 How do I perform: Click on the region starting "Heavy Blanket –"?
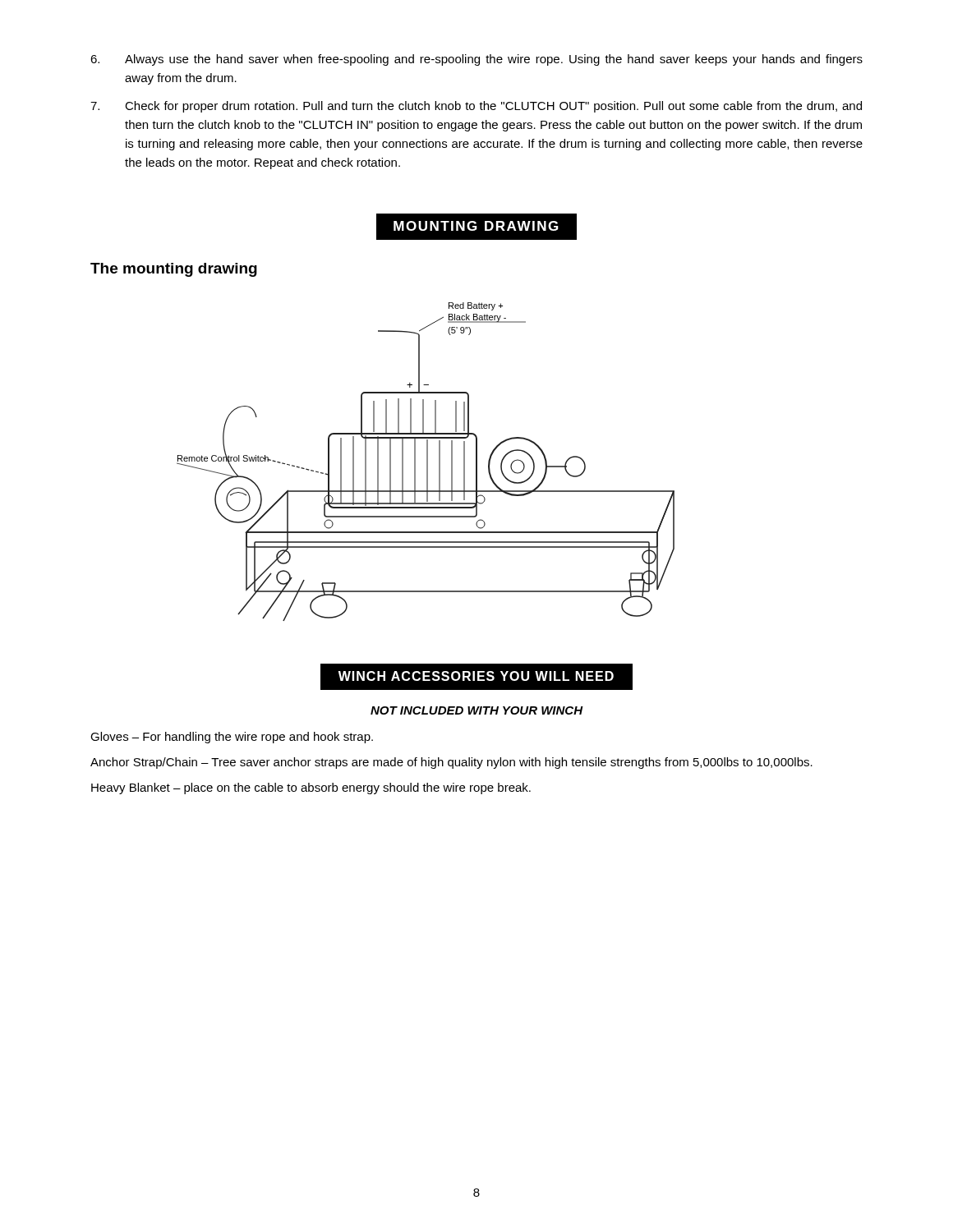(311, 787)
